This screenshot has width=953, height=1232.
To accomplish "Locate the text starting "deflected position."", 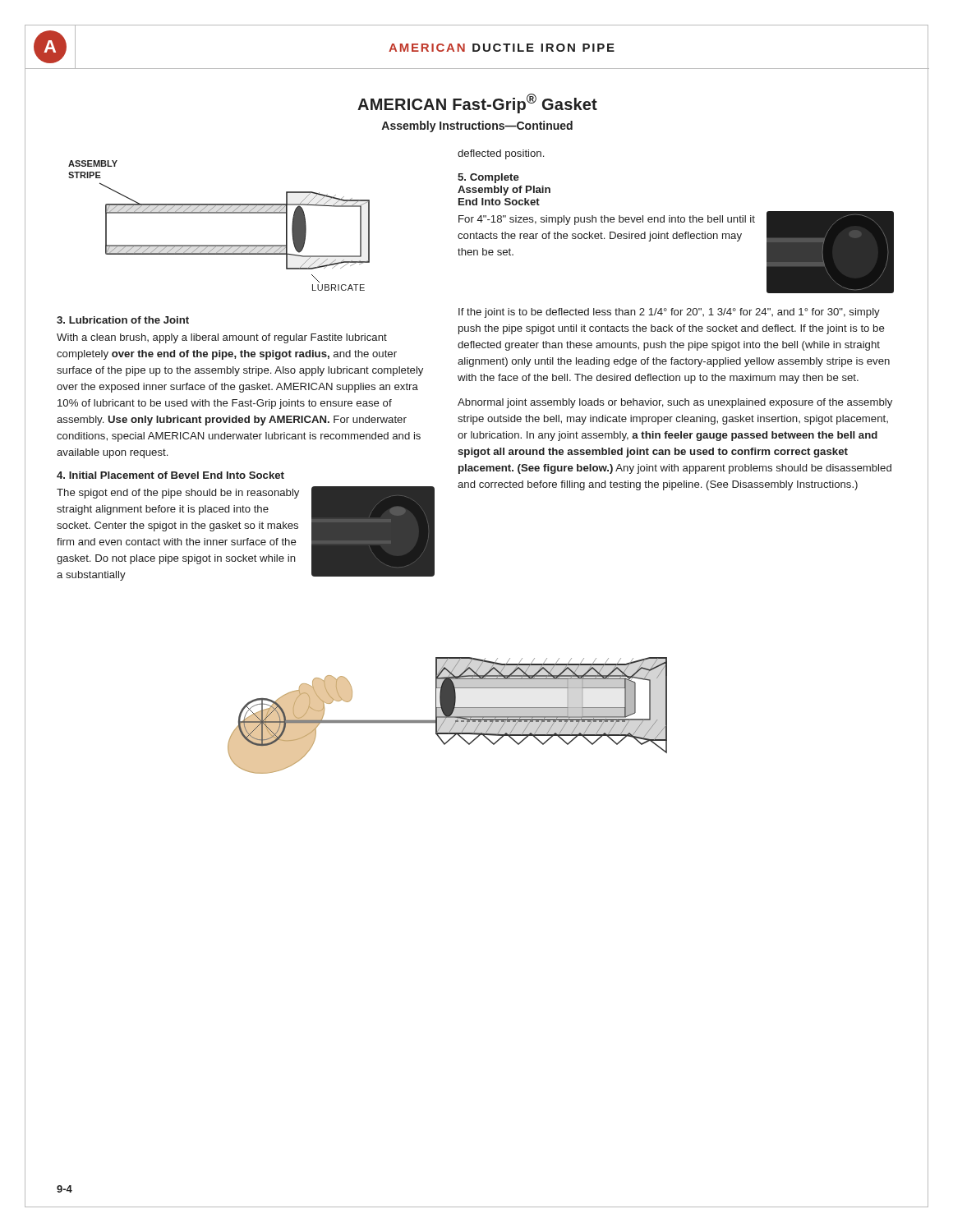I will click(501, 153).
